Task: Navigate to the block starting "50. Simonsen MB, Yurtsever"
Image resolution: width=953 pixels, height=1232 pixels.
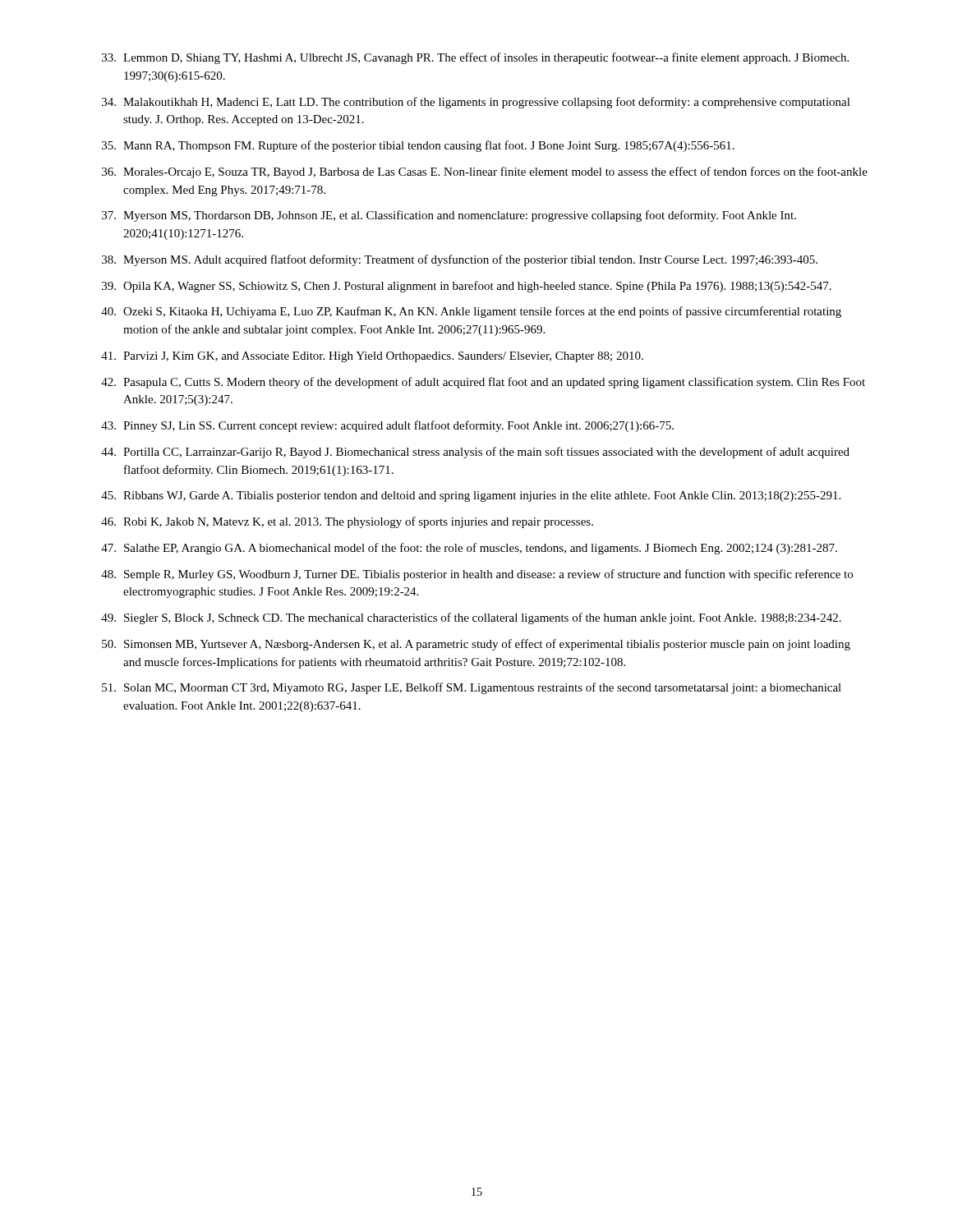Action: click(476, 653)
